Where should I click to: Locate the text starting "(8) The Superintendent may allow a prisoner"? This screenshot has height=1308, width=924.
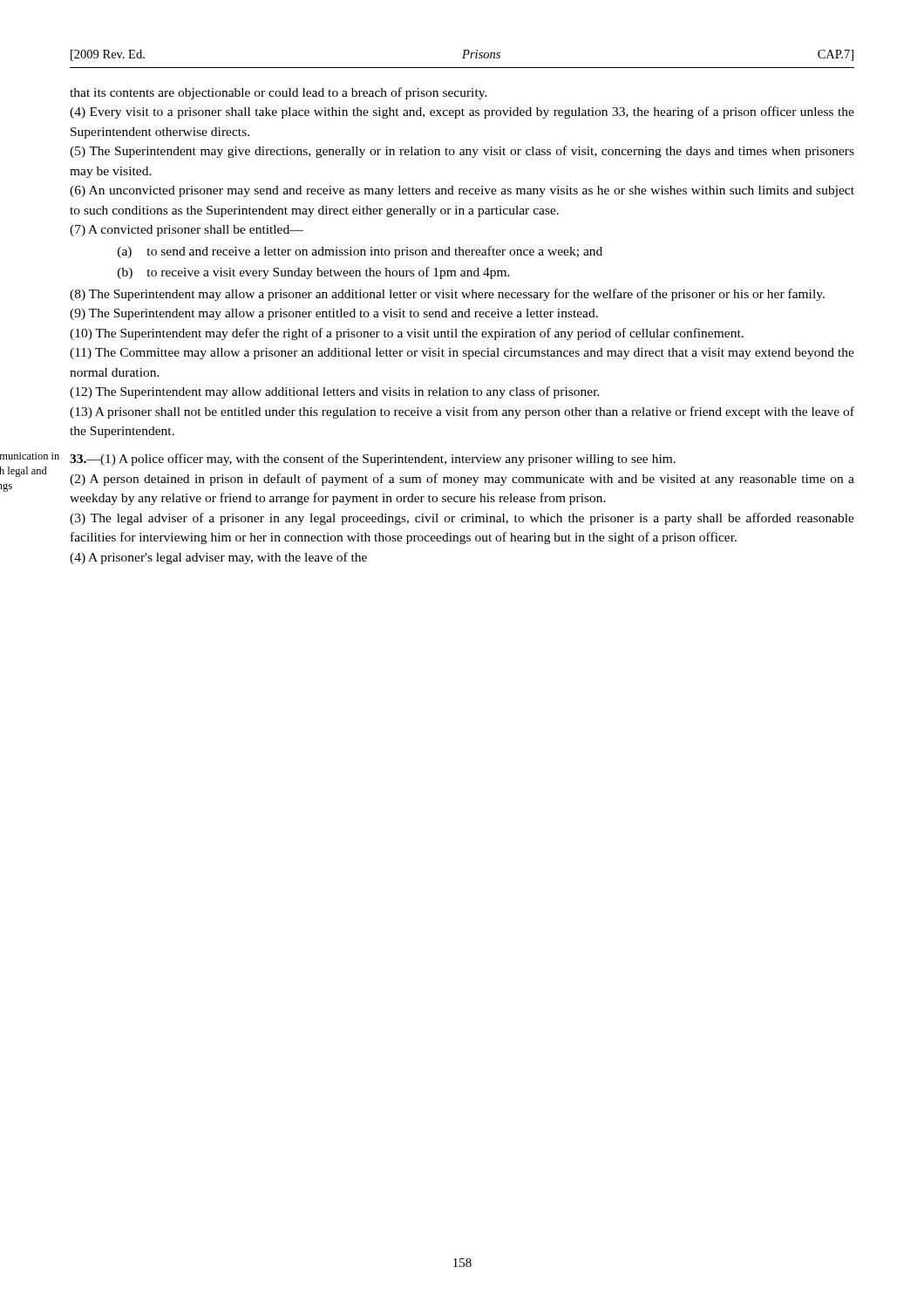click(462, 362)
